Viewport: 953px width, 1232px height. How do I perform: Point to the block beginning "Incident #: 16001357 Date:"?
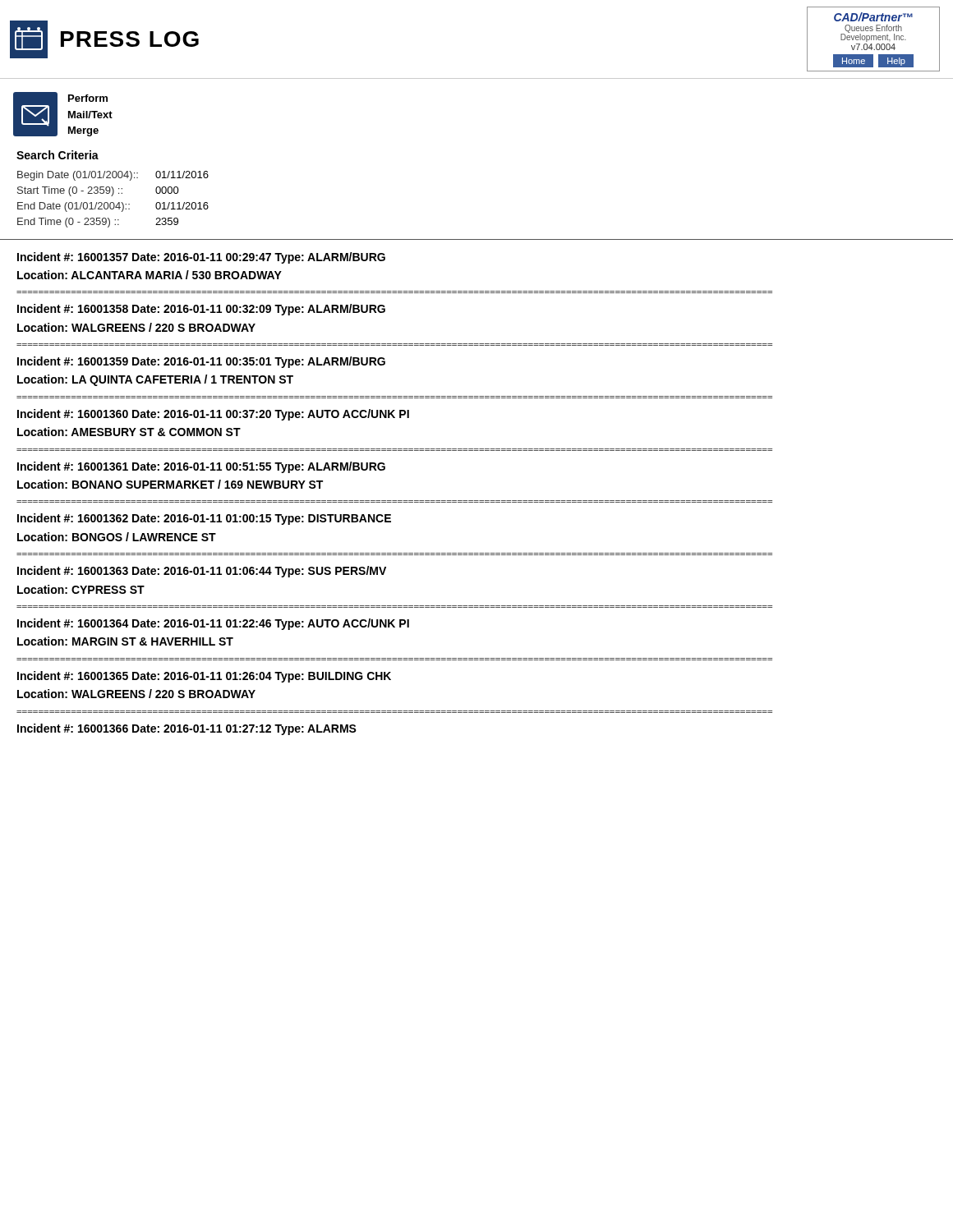pos(201,258)
